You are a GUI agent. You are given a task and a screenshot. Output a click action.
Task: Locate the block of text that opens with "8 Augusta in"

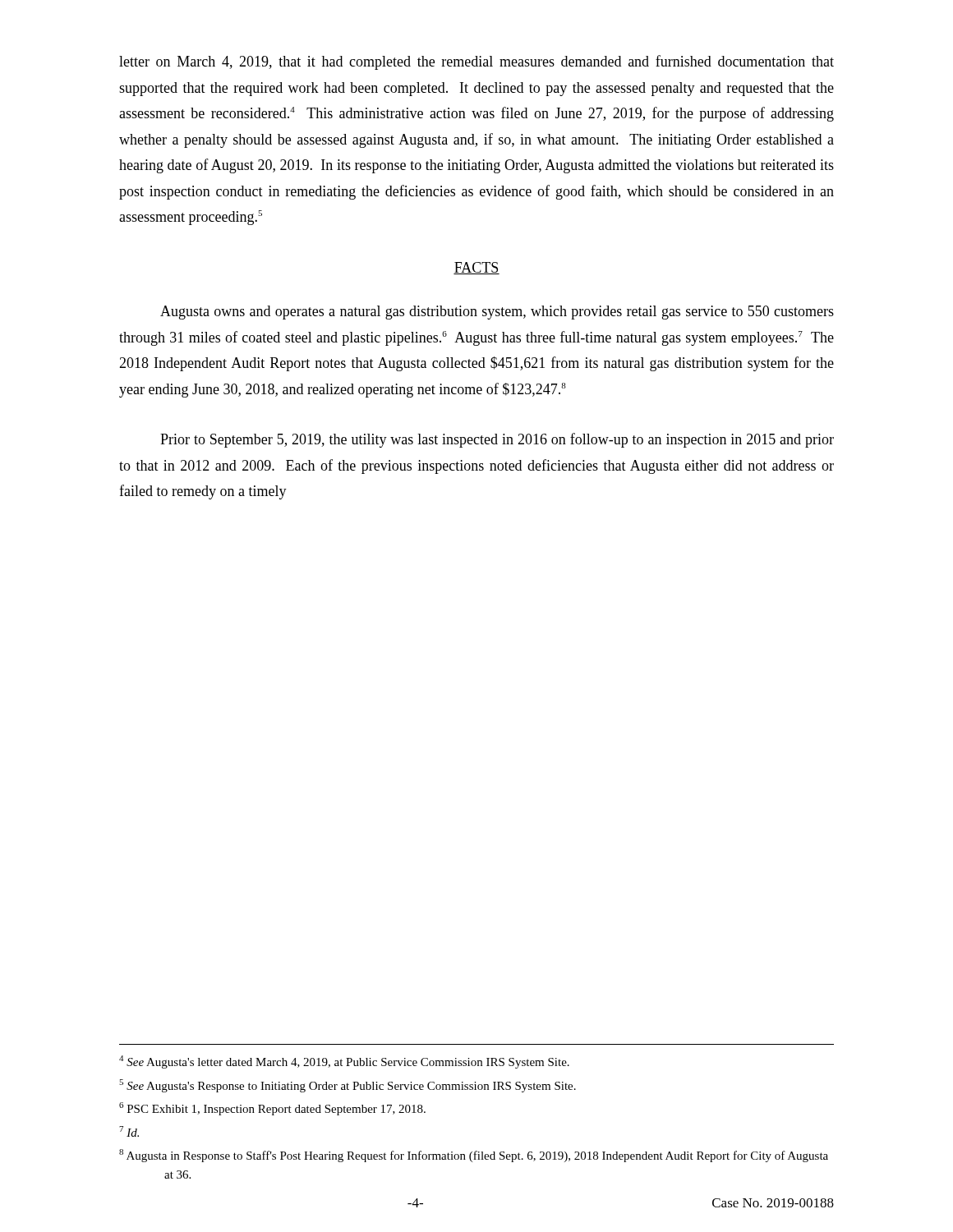tap(474, 1164)
